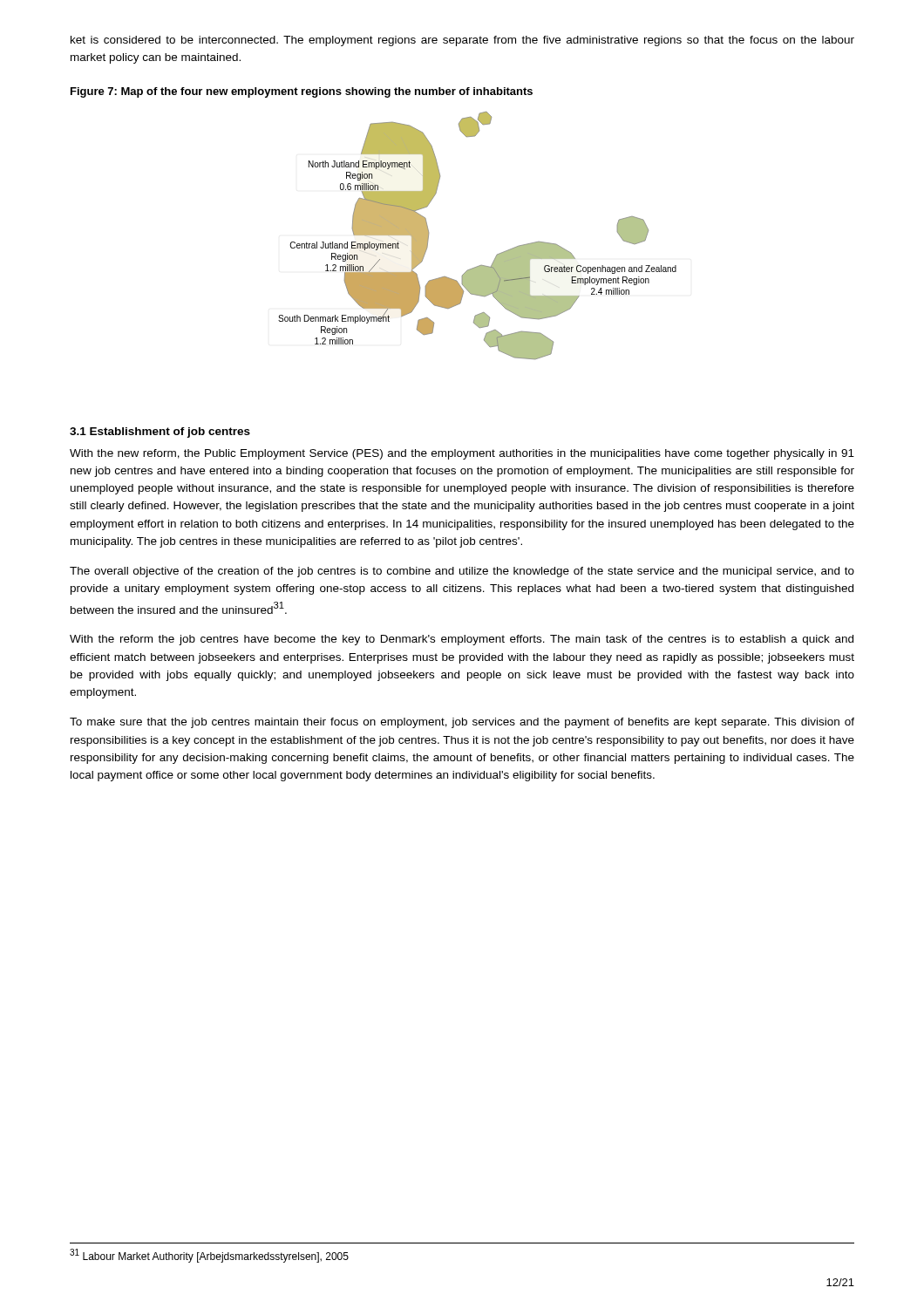Navigate to the element starting "With the new reform, the Public Employment Service"
This screenshot has width=924, height=1308.
[462, 497]
